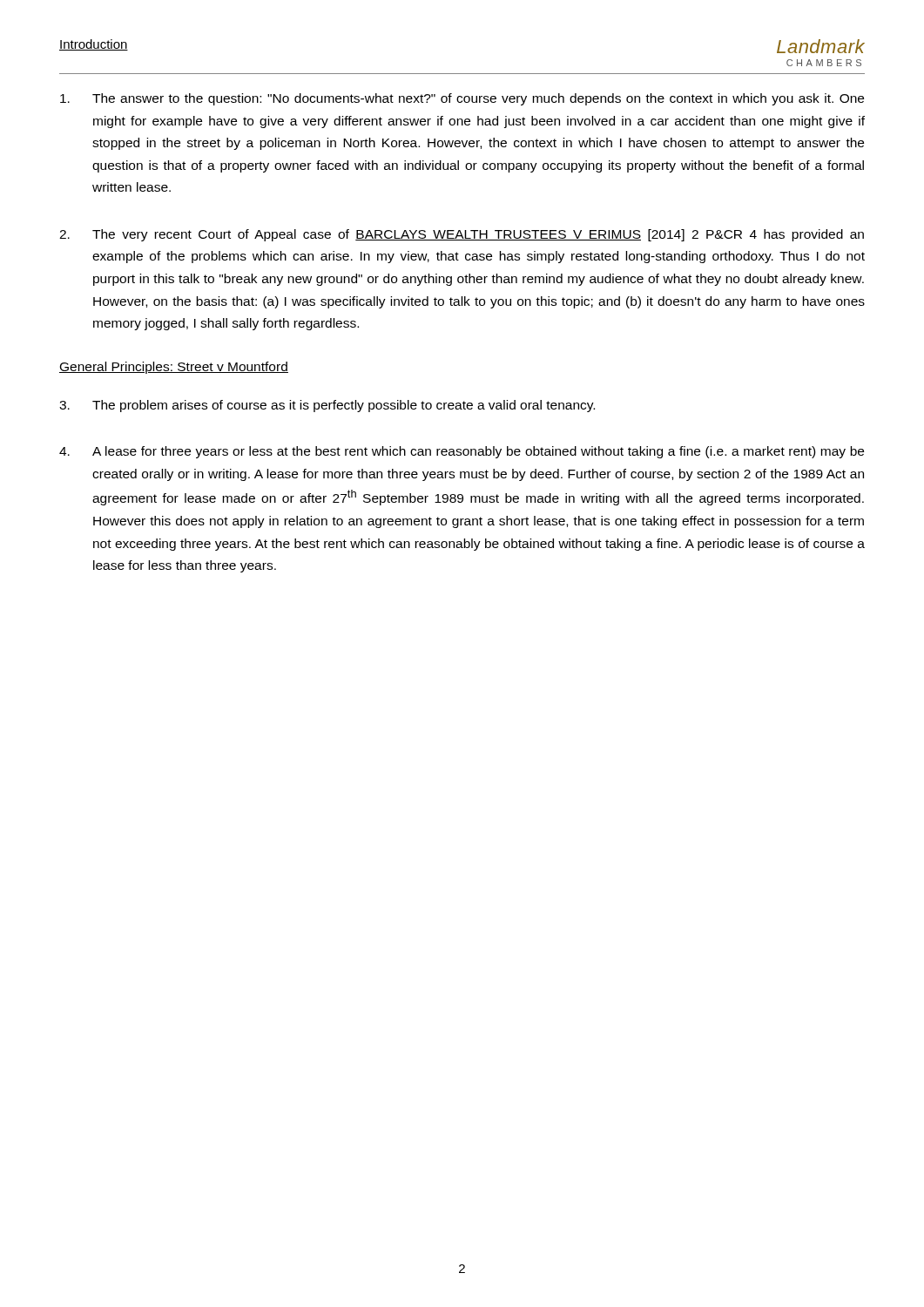
Task: Where is the passage that starts "The answer to the question: "No"?
Action: (462, 143)
